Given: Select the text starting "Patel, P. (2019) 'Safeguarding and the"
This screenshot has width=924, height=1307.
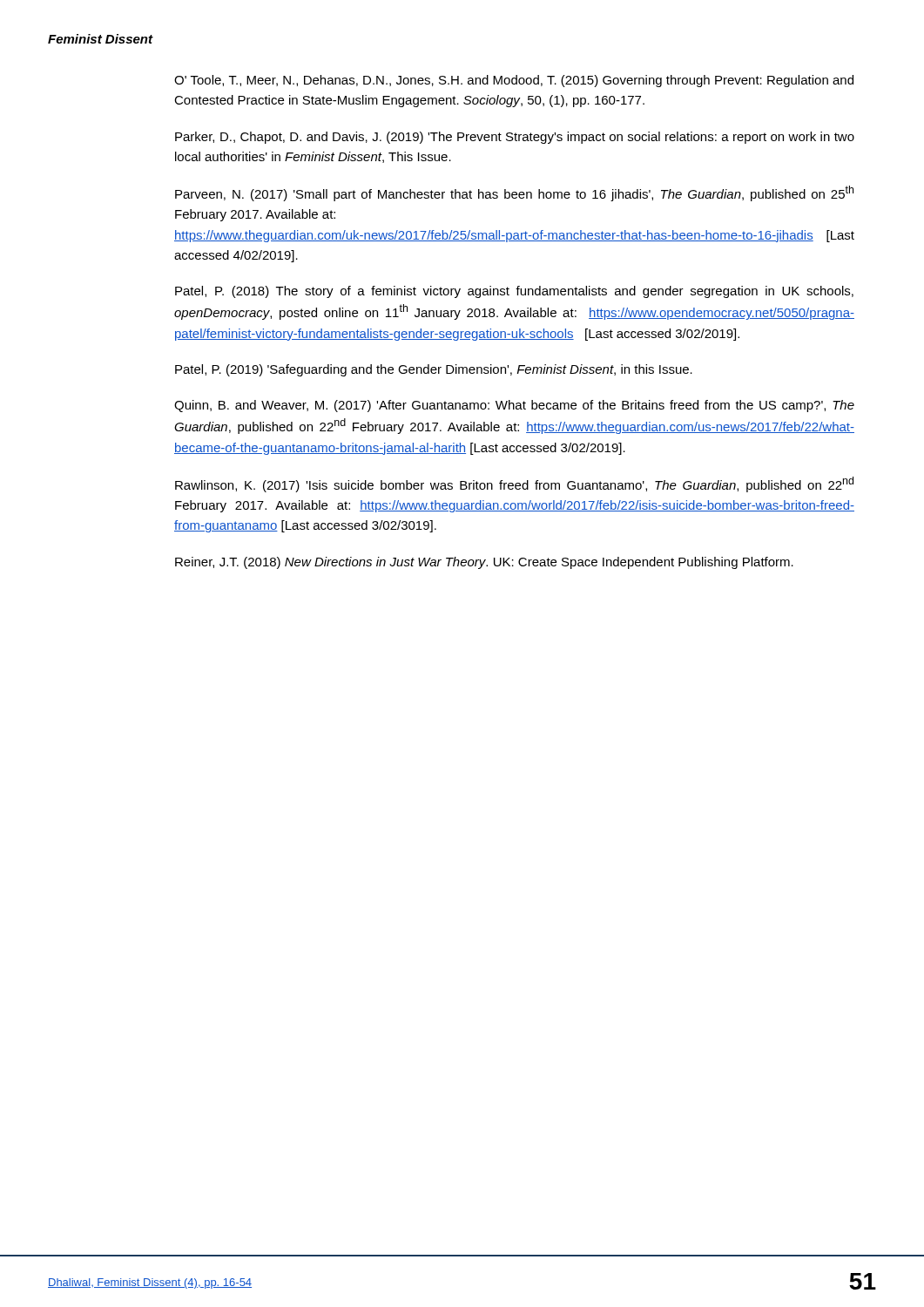Looking at the screenshot, I should coord(434,369).
